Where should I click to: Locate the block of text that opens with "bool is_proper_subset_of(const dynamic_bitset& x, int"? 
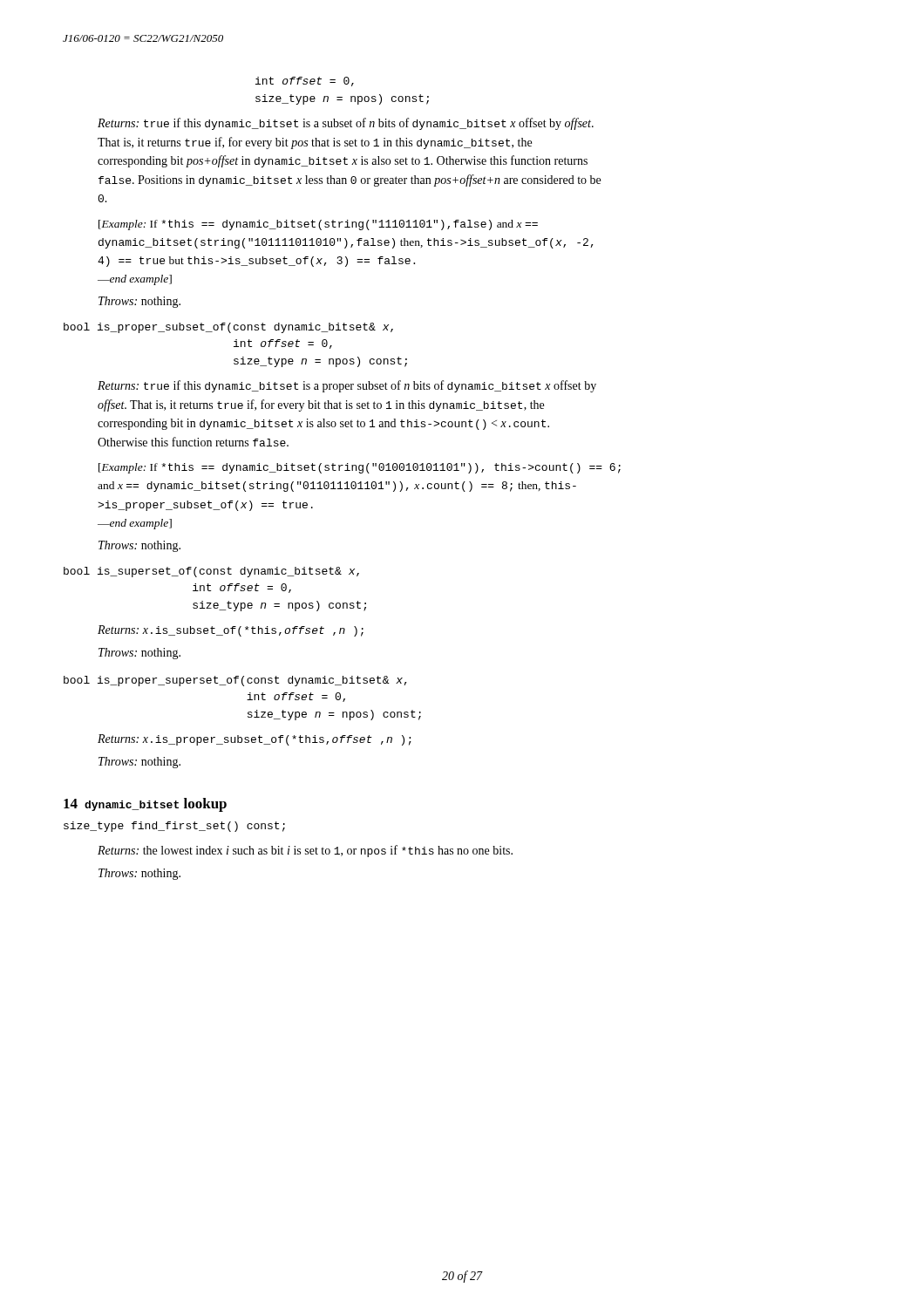coord(228,328)
